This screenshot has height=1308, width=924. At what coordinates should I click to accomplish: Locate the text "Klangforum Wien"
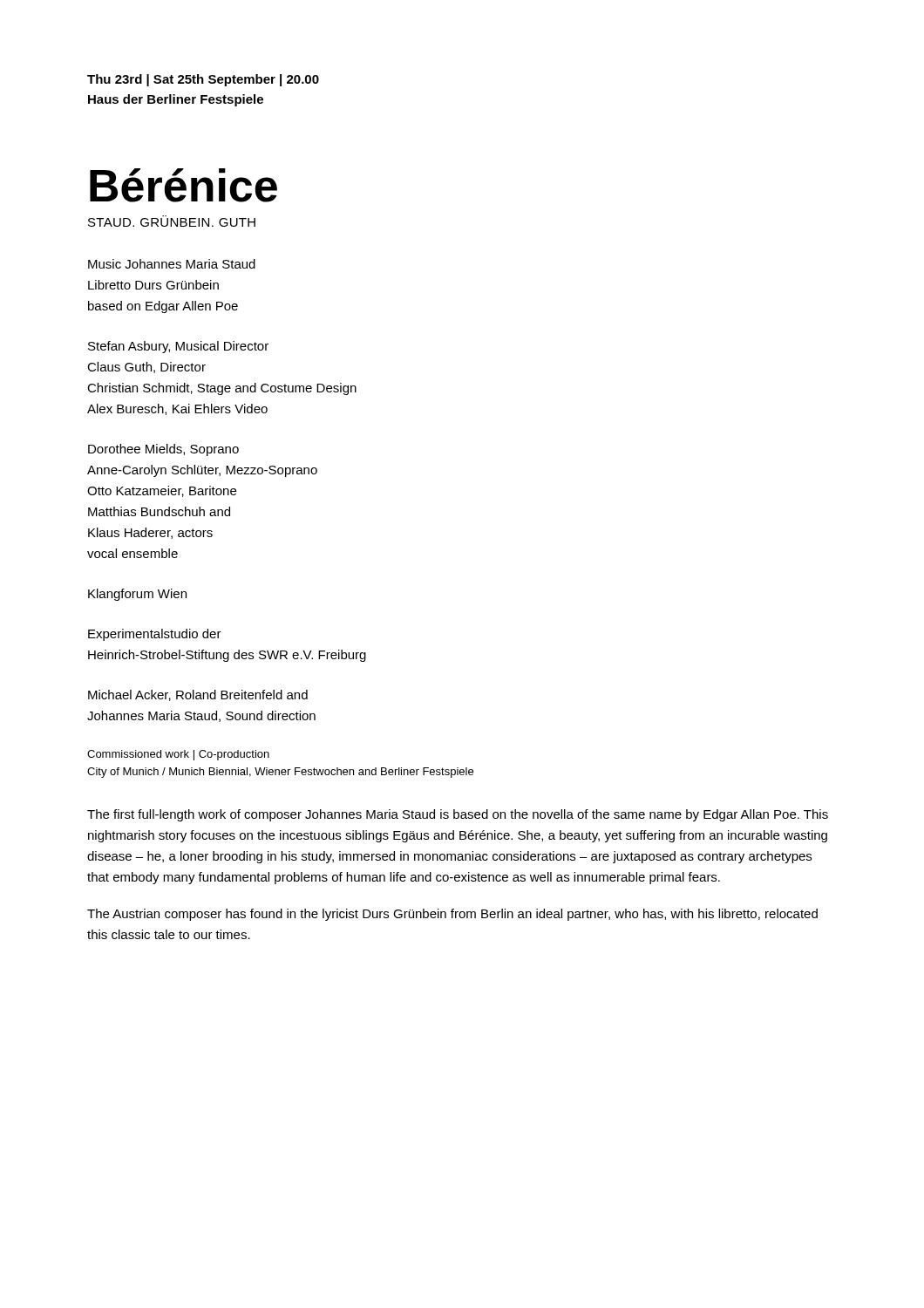[x=137, y=595]
